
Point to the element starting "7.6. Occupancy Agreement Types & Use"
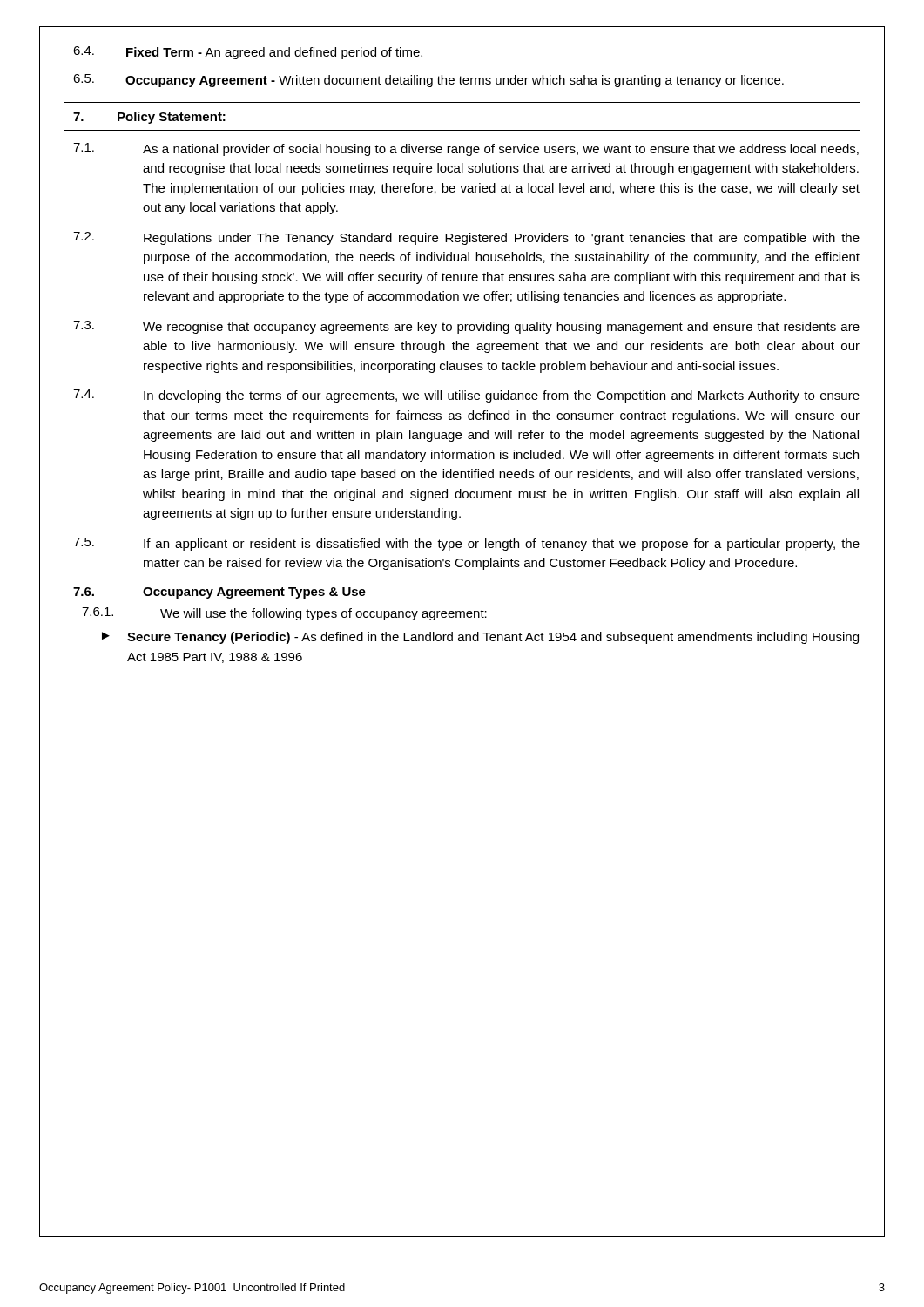466,625
